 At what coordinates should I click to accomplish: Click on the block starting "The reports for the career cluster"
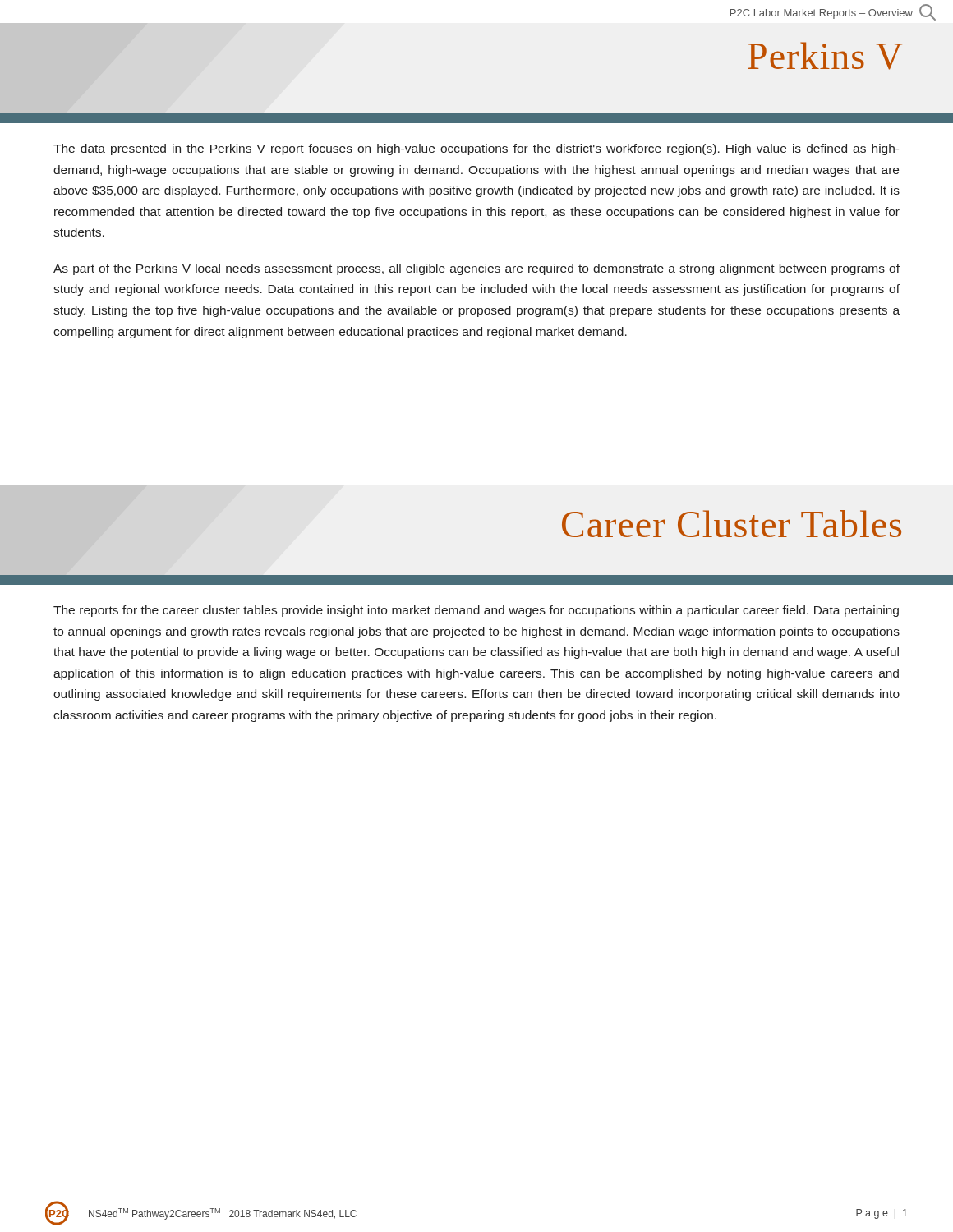[x=476, y=663]
